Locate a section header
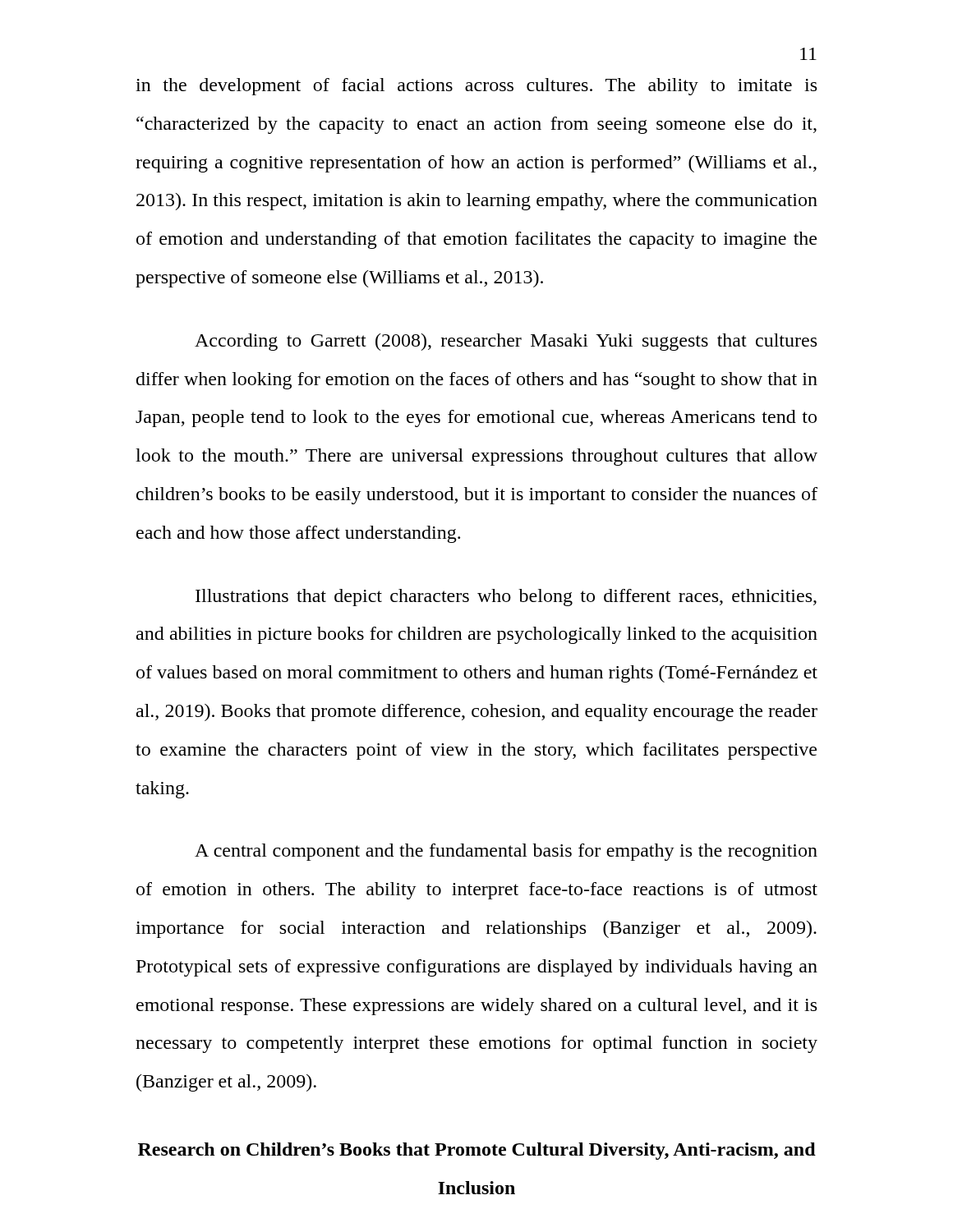 pos(476,1168)
